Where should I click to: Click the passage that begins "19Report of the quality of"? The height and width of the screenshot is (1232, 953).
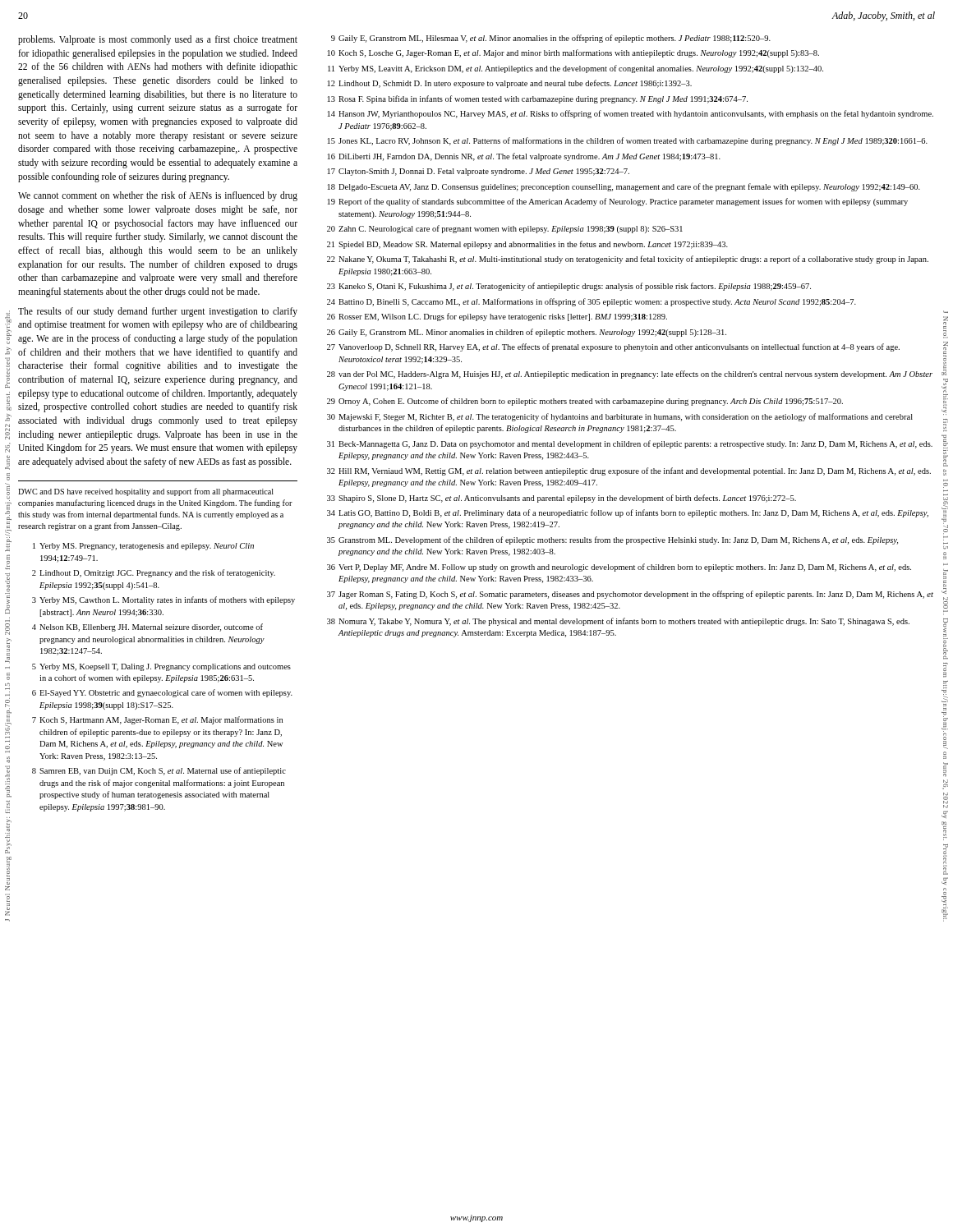pyautogui.click(x=626, y=209)
